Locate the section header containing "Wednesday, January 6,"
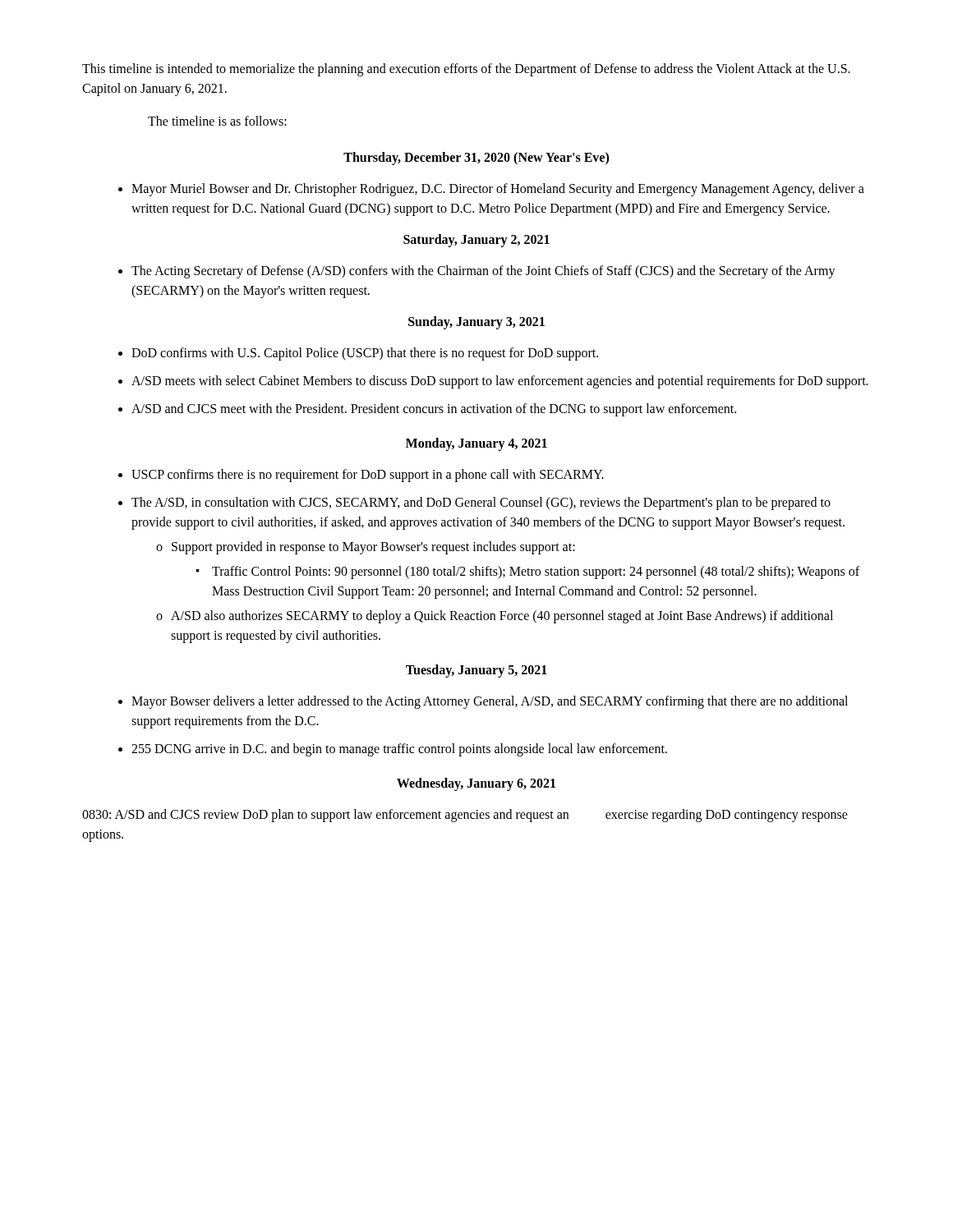Image resolution: width=953 pixels, height=1232 pixels. 476,783
